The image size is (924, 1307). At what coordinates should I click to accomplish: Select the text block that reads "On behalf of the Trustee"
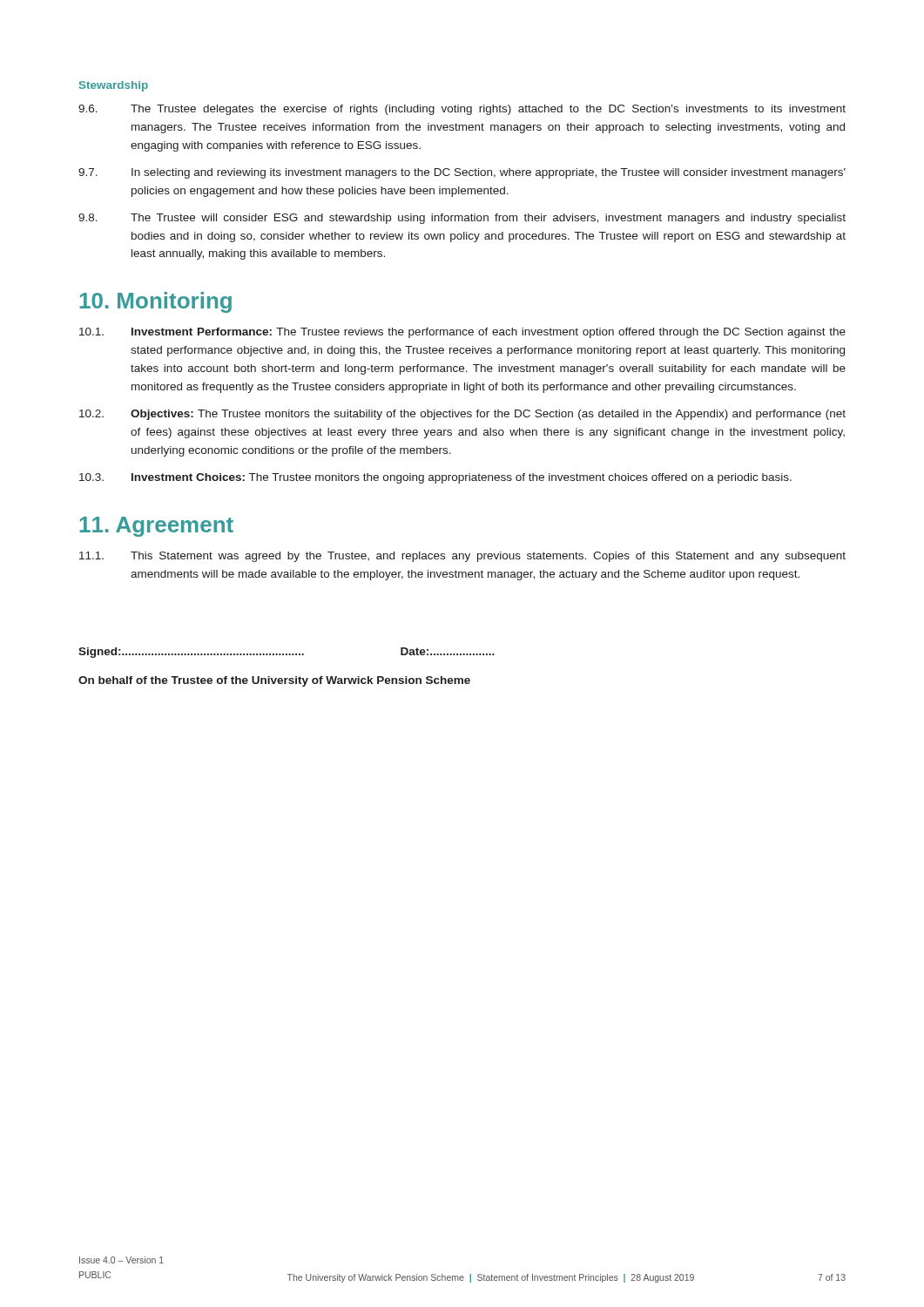[274, 680]
